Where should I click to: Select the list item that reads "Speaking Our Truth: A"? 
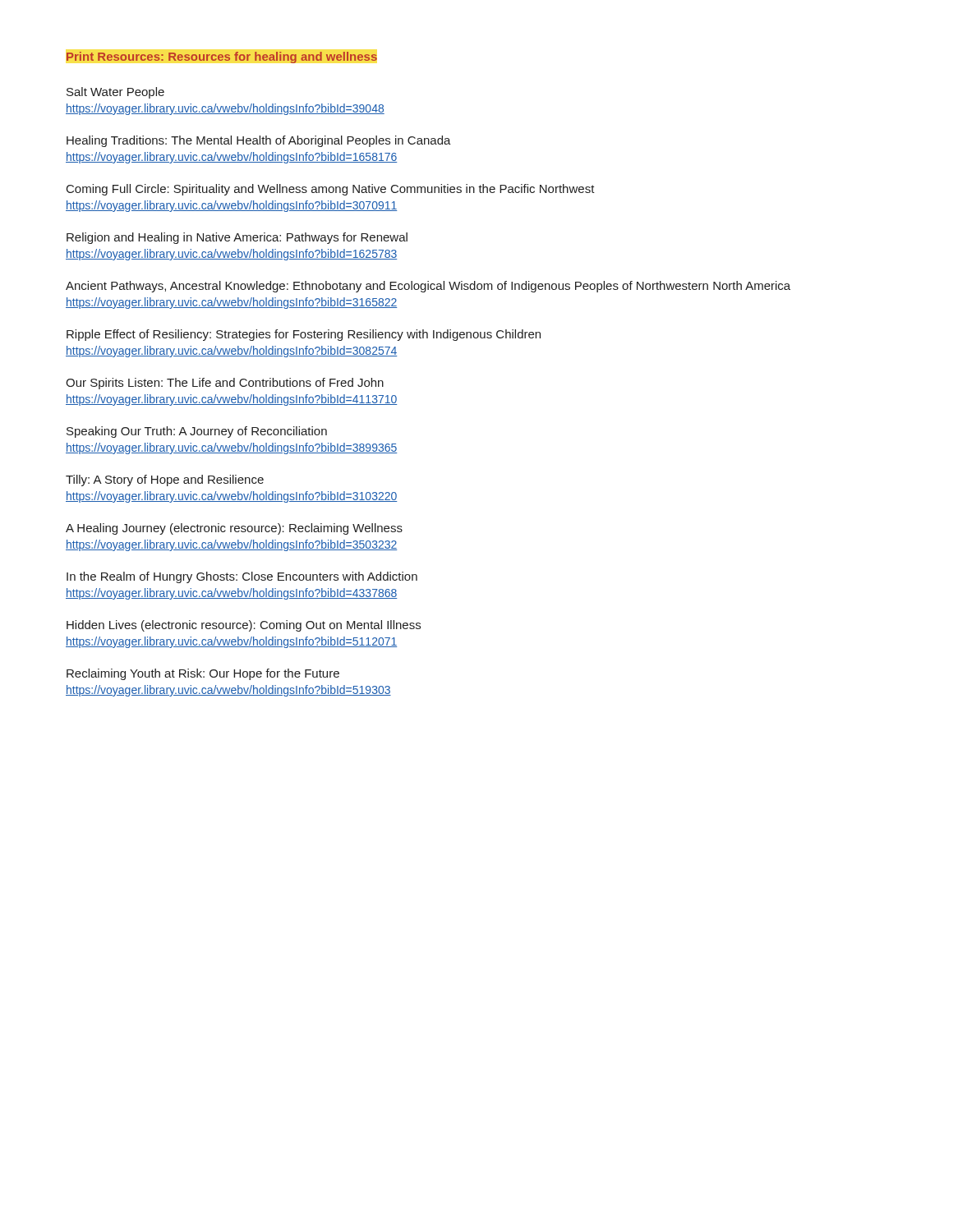coord(197,432)
